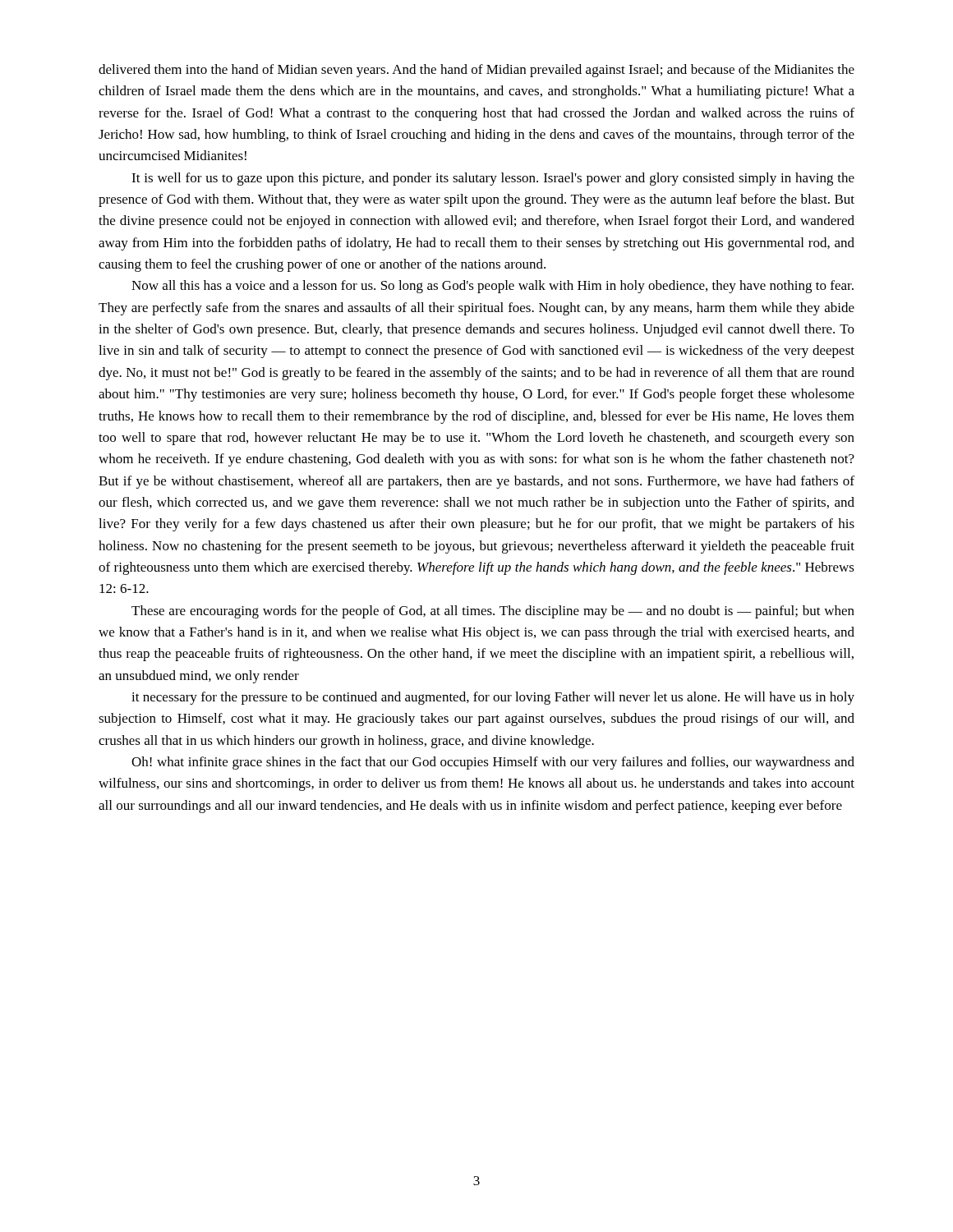Select the text block with the text "delivered them into the hand of Midian seven"
The height and width of the screenshot is (1232, 953).
(476, 113)
